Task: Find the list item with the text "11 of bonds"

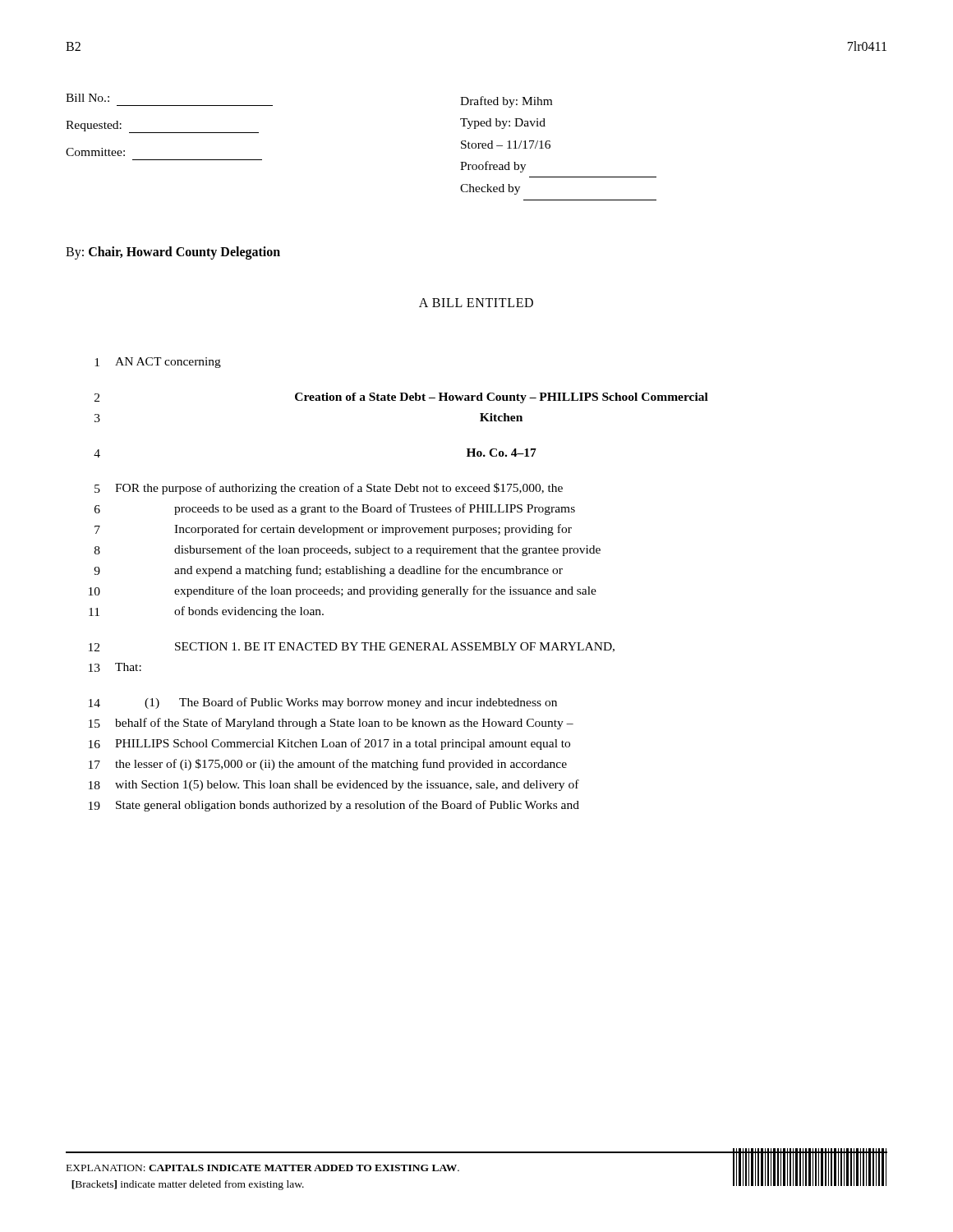Action: [x=206, y=612]
